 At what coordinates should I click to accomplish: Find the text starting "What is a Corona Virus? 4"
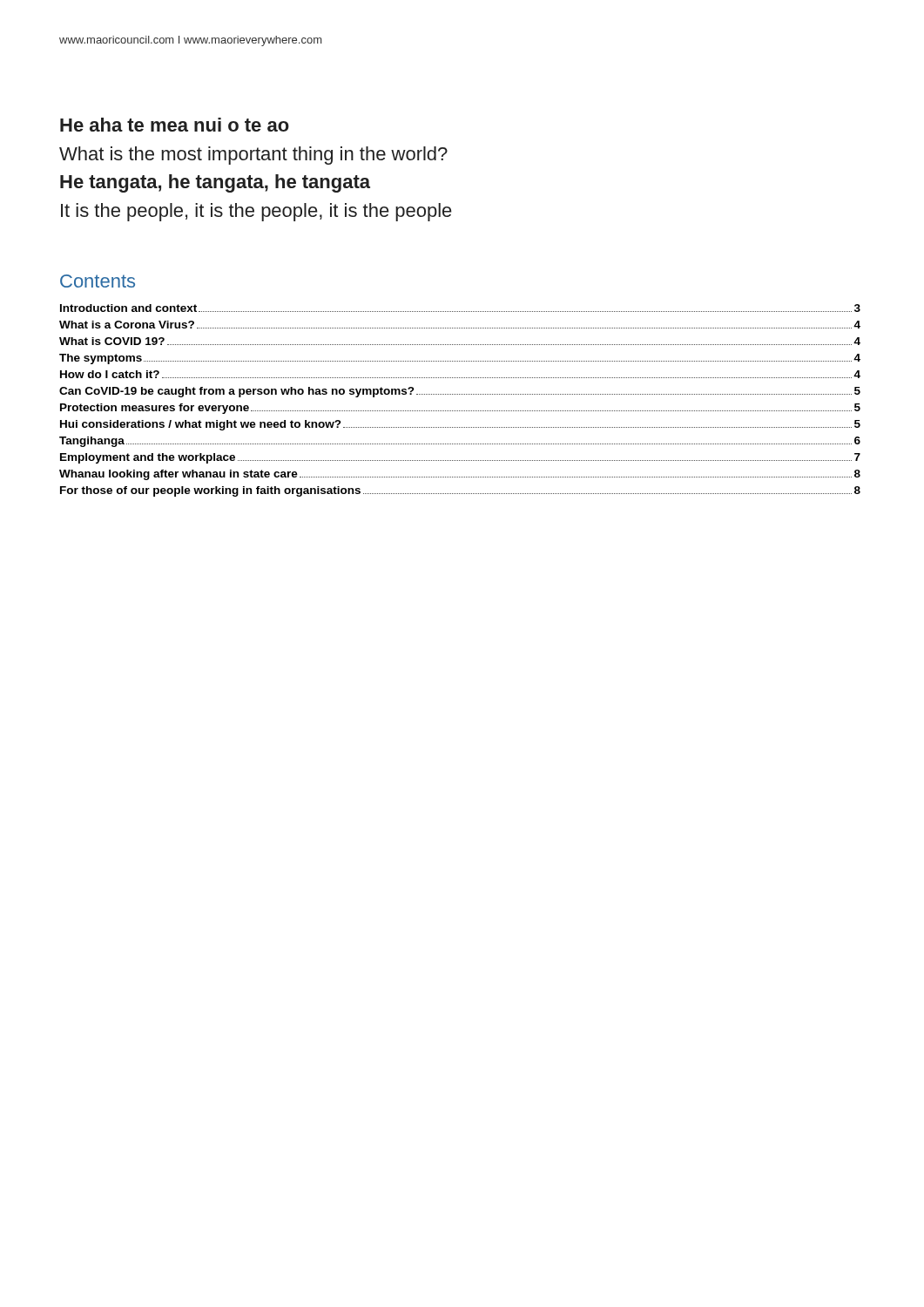point(460,325)
